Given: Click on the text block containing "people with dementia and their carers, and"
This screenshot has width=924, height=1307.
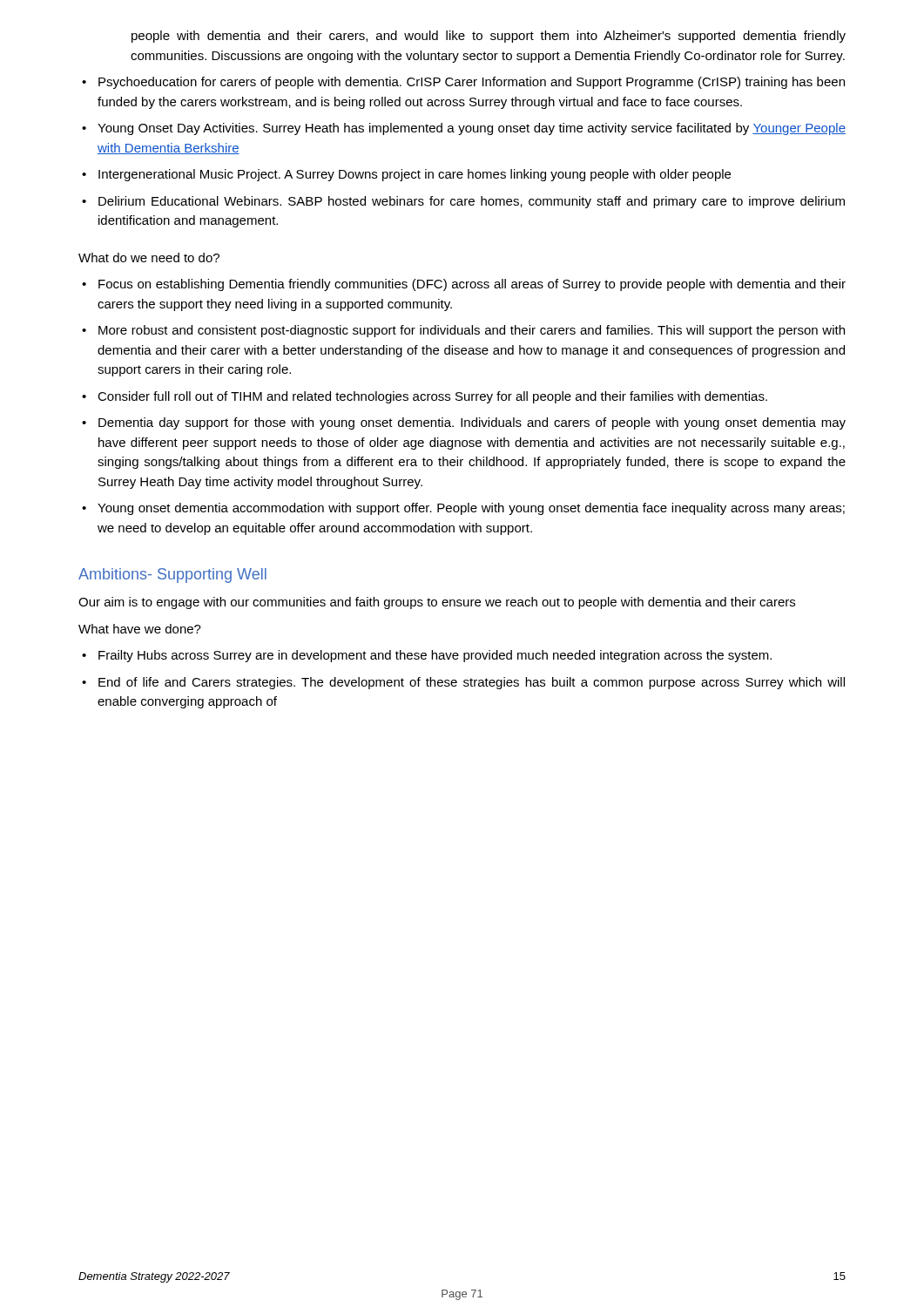Looking at the screenshot, I should point(488,45).
